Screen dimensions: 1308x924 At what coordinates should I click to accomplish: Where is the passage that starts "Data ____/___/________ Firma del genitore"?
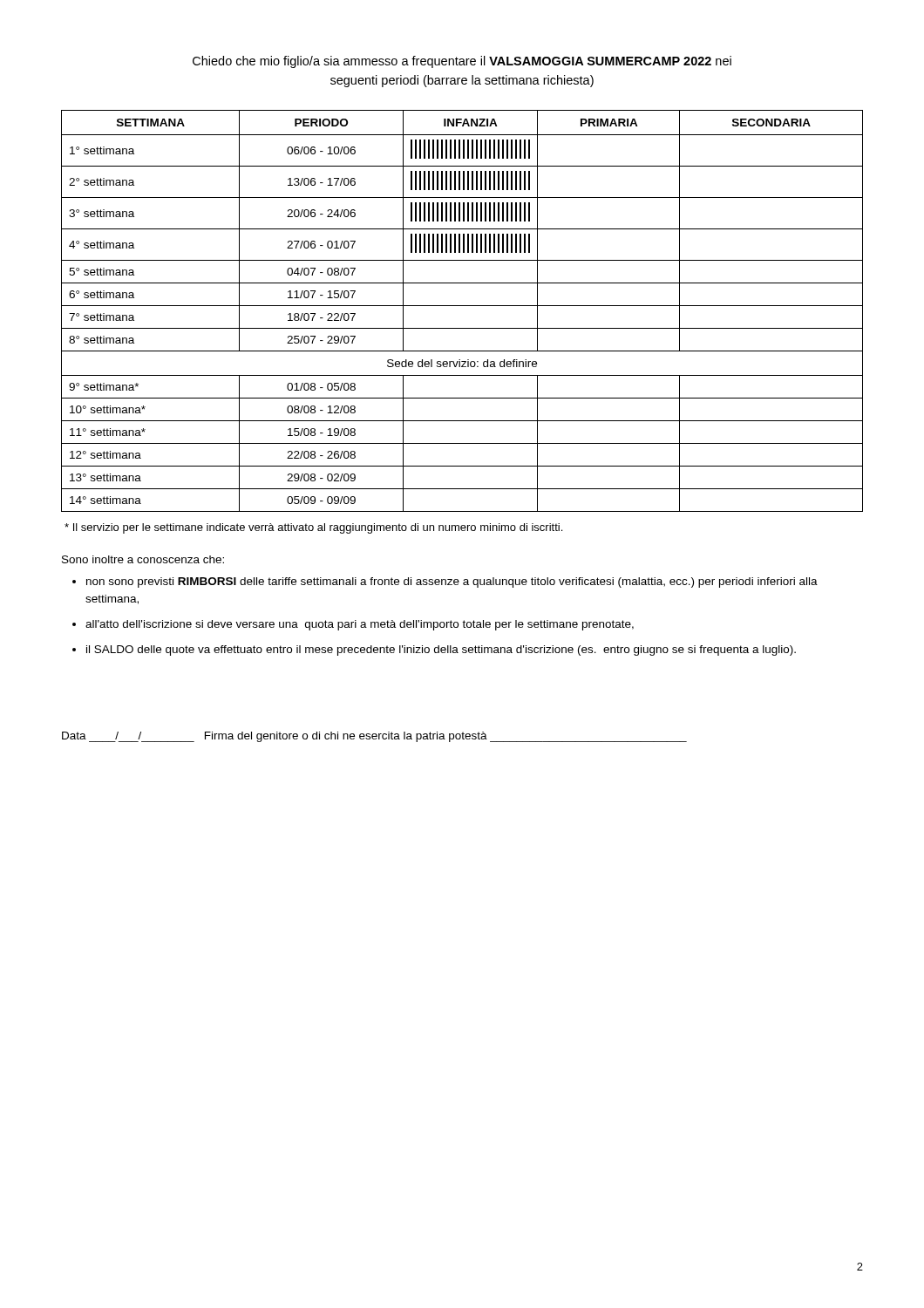[x=374, y=736]
